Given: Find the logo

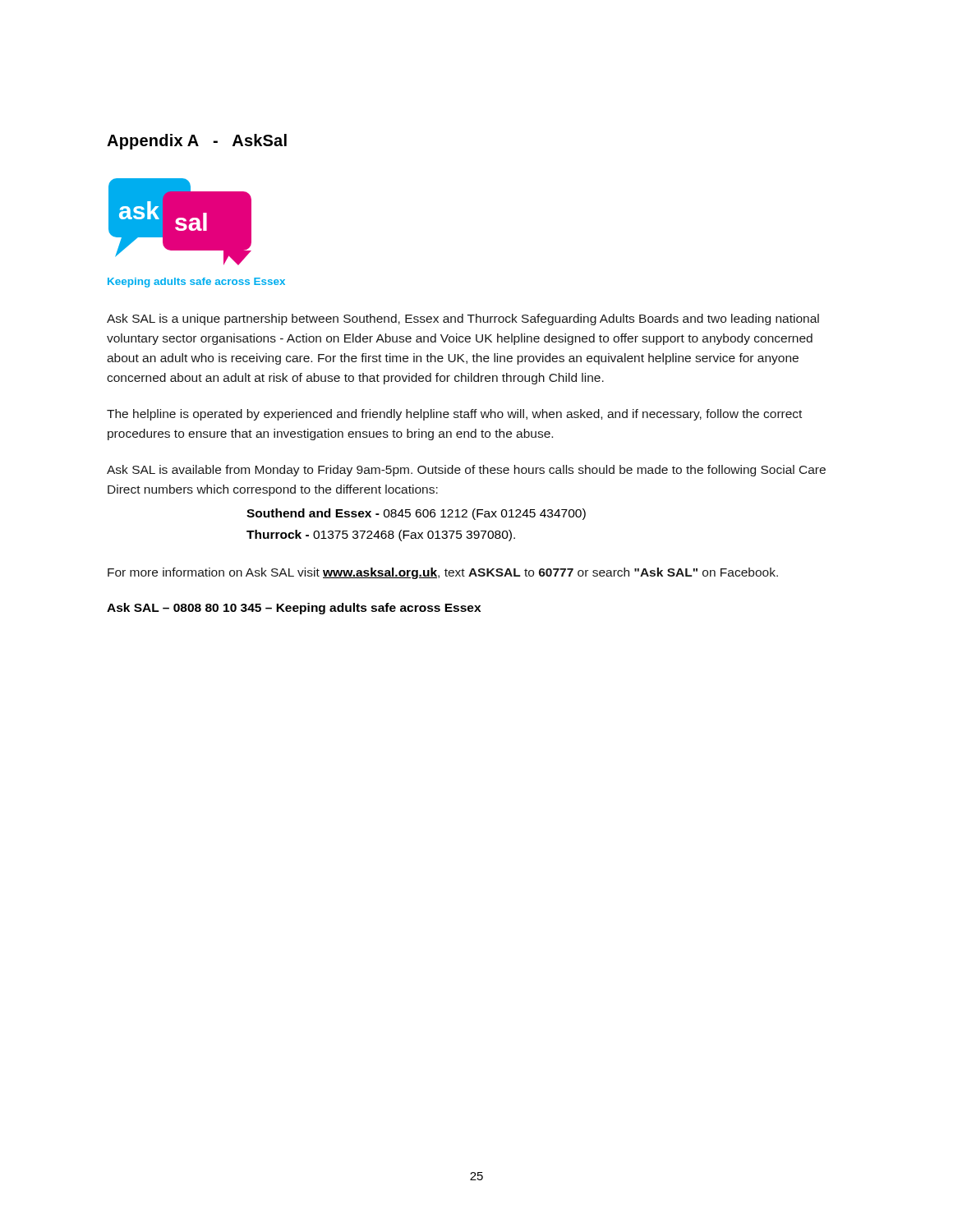Looking at the screenshot, I should tap(476, 222).
